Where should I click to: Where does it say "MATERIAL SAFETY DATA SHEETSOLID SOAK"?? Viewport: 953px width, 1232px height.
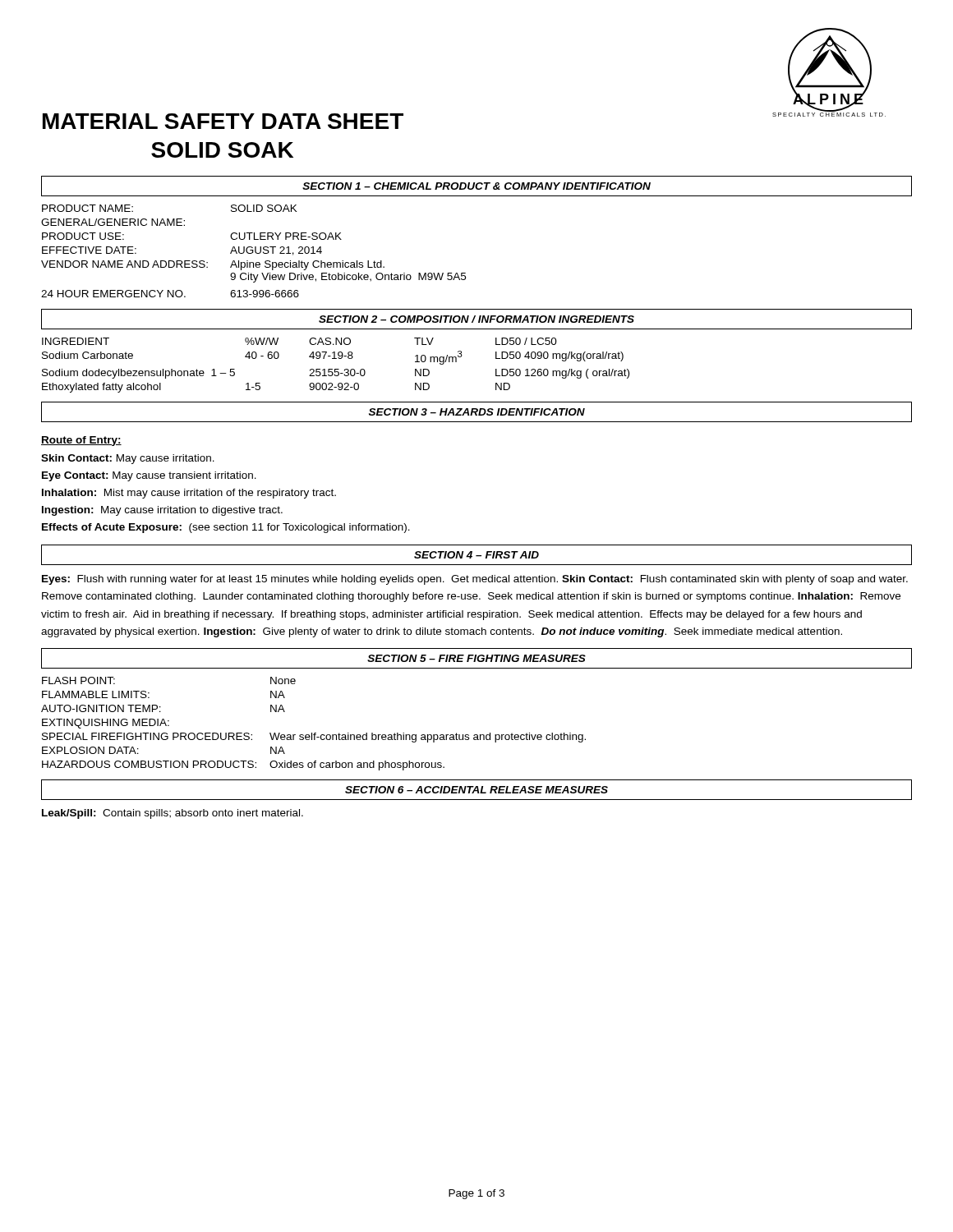pyautogui.click(x=222, y=136)
